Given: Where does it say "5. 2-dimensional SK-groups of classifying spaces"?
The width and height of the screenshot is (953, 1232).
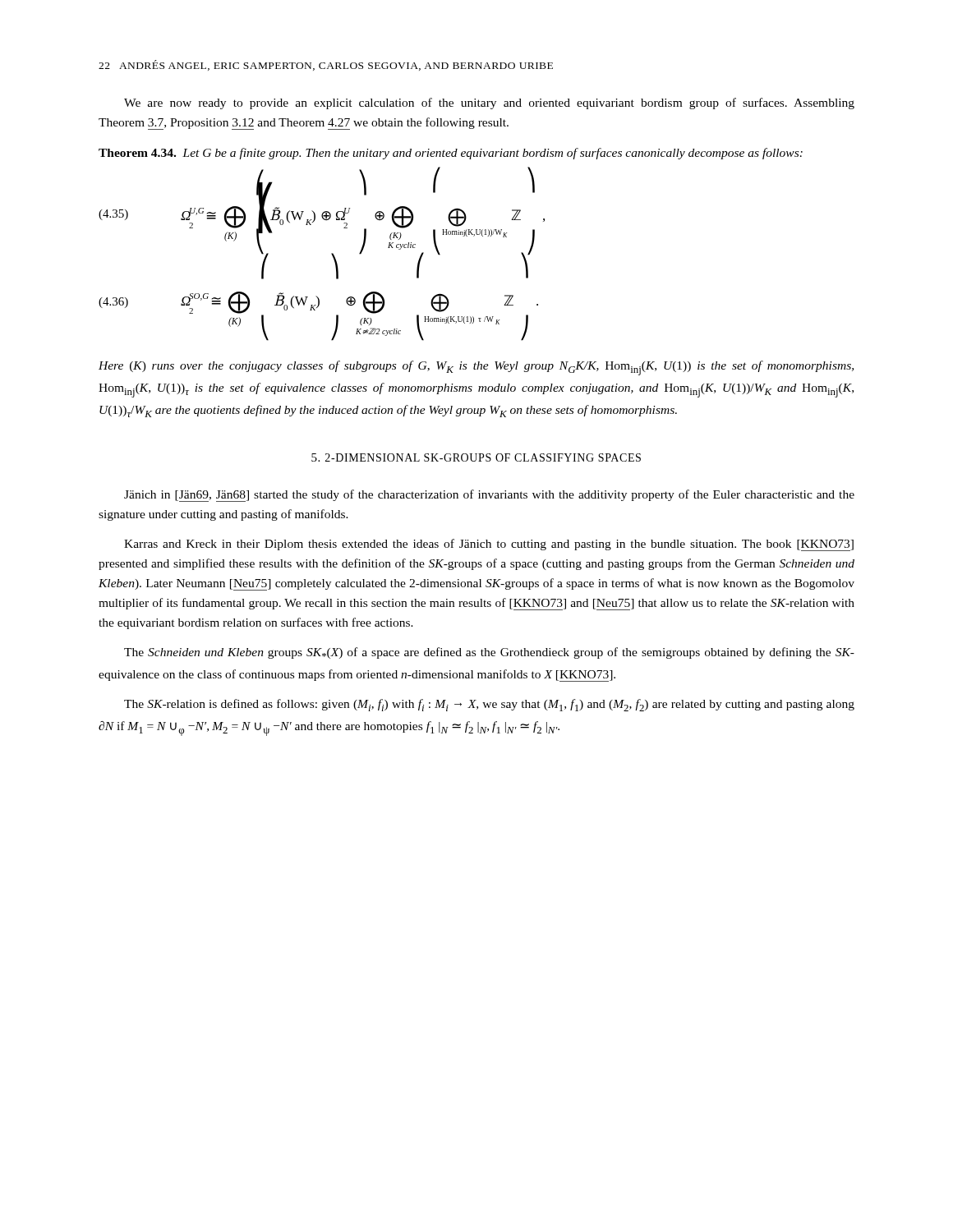Looking at the screenshot, I should (476, 458).
